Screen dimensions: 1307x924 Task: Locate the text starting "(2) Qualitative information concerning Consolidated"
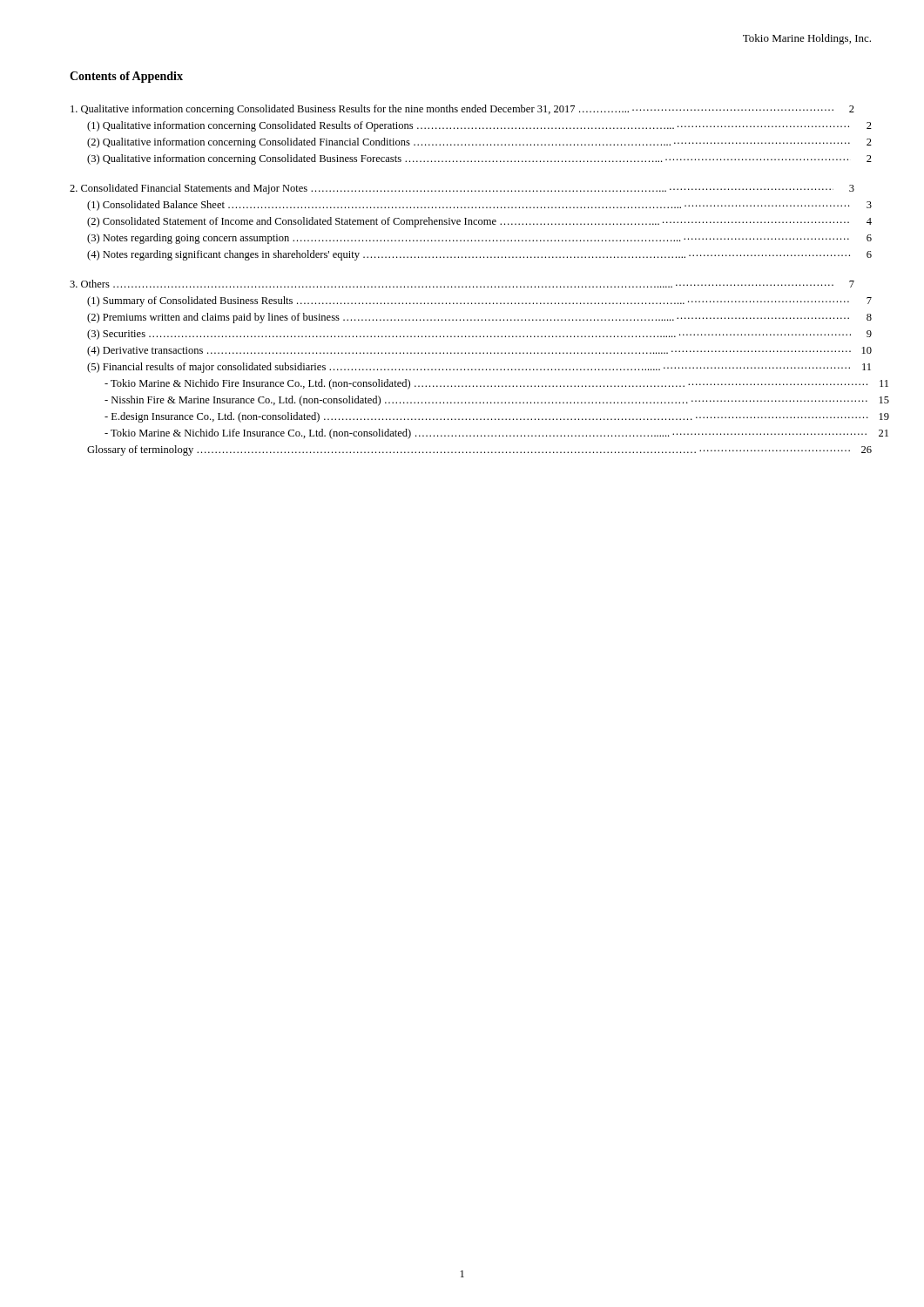coord(479,142)
